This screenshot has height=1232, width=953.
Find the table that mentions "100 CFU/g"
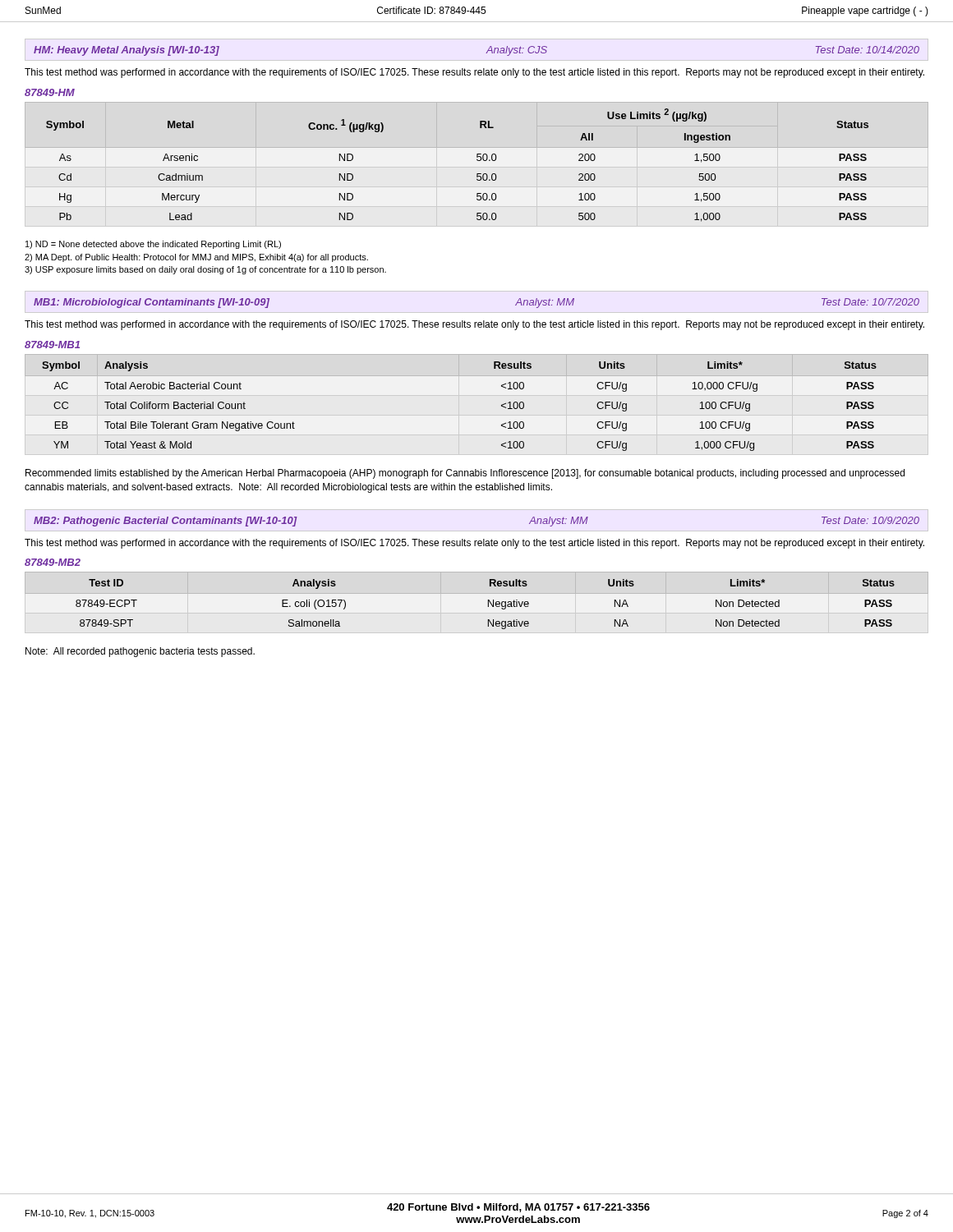click(476, 405)
